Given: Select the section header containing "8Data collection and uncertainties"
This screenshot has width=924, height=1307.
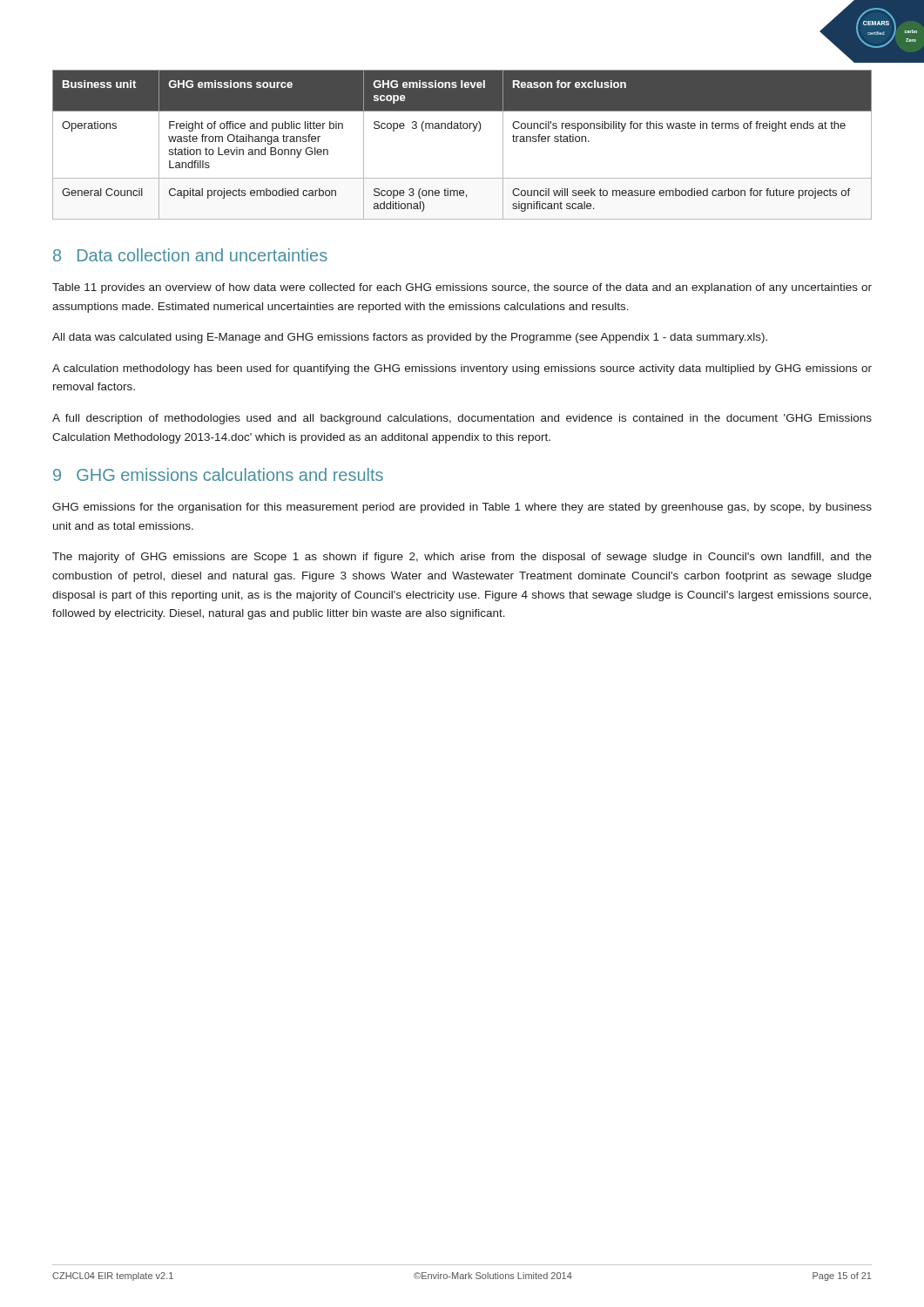Looking at the screenshot, I should (190, 255).
